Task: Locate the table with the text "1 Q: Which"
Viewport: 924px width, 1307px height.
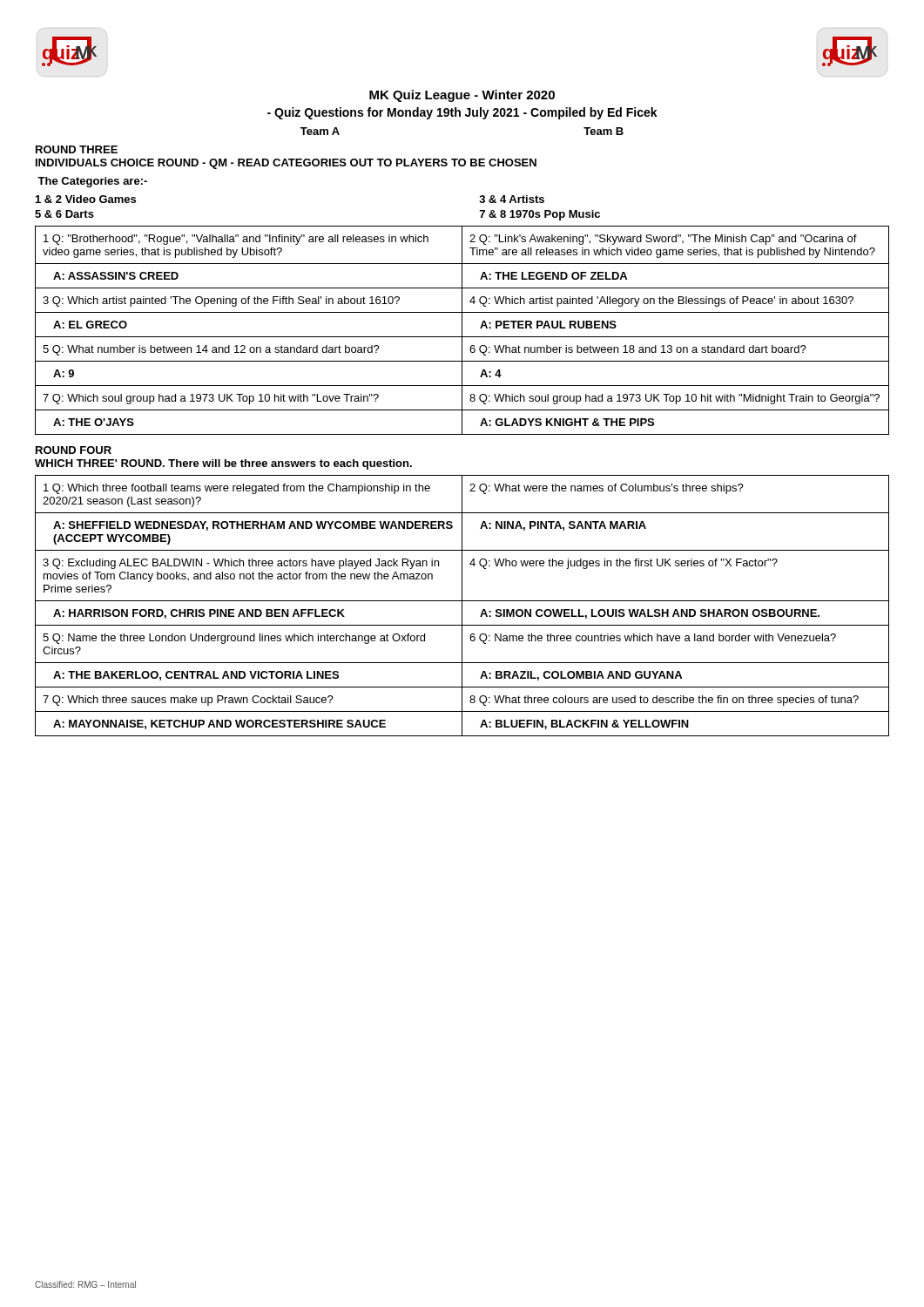Action: click(x=462, y=606)
